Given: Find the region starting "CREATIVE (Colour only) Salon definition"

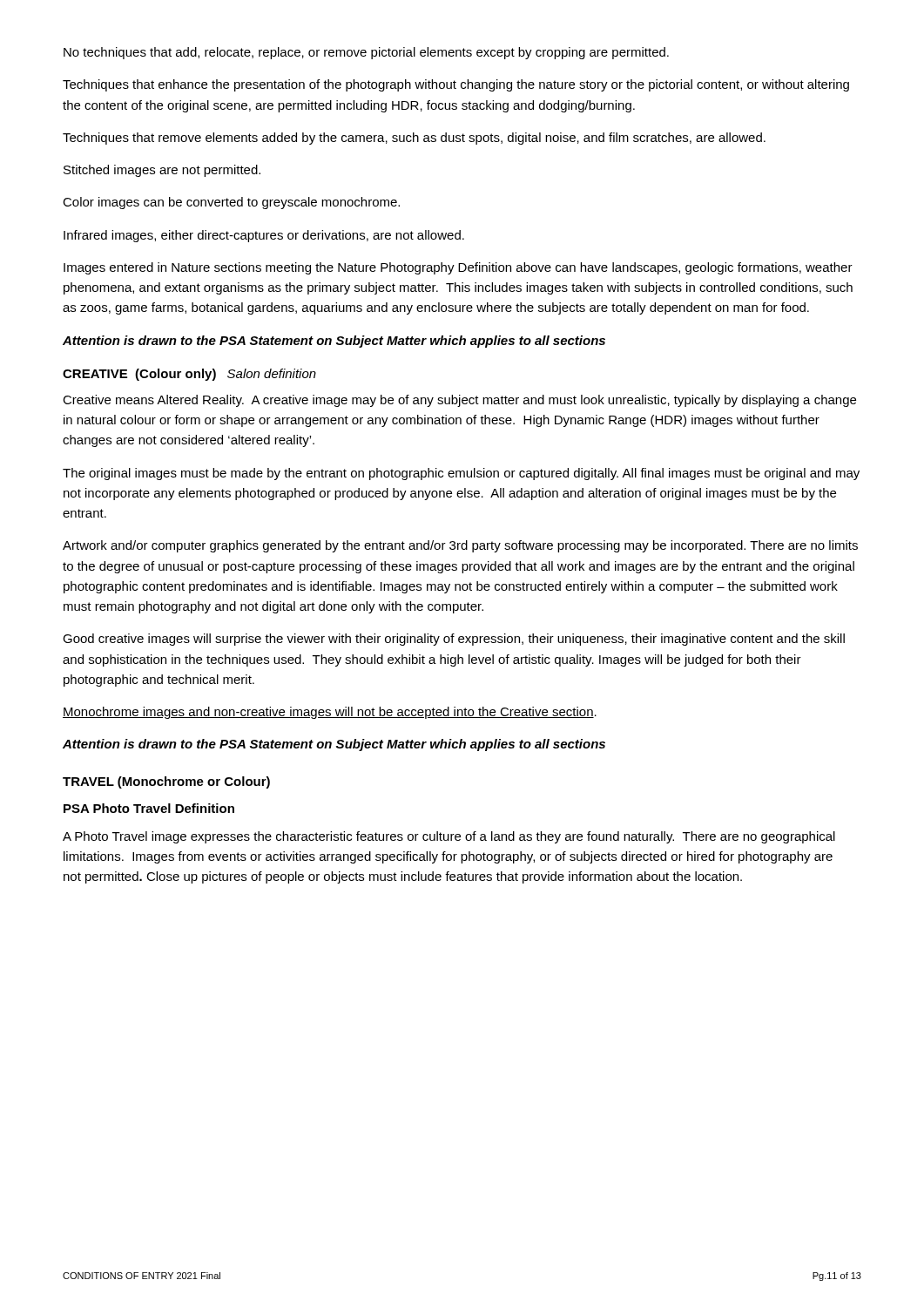Looking at the screenshot, I should [189, 375].
